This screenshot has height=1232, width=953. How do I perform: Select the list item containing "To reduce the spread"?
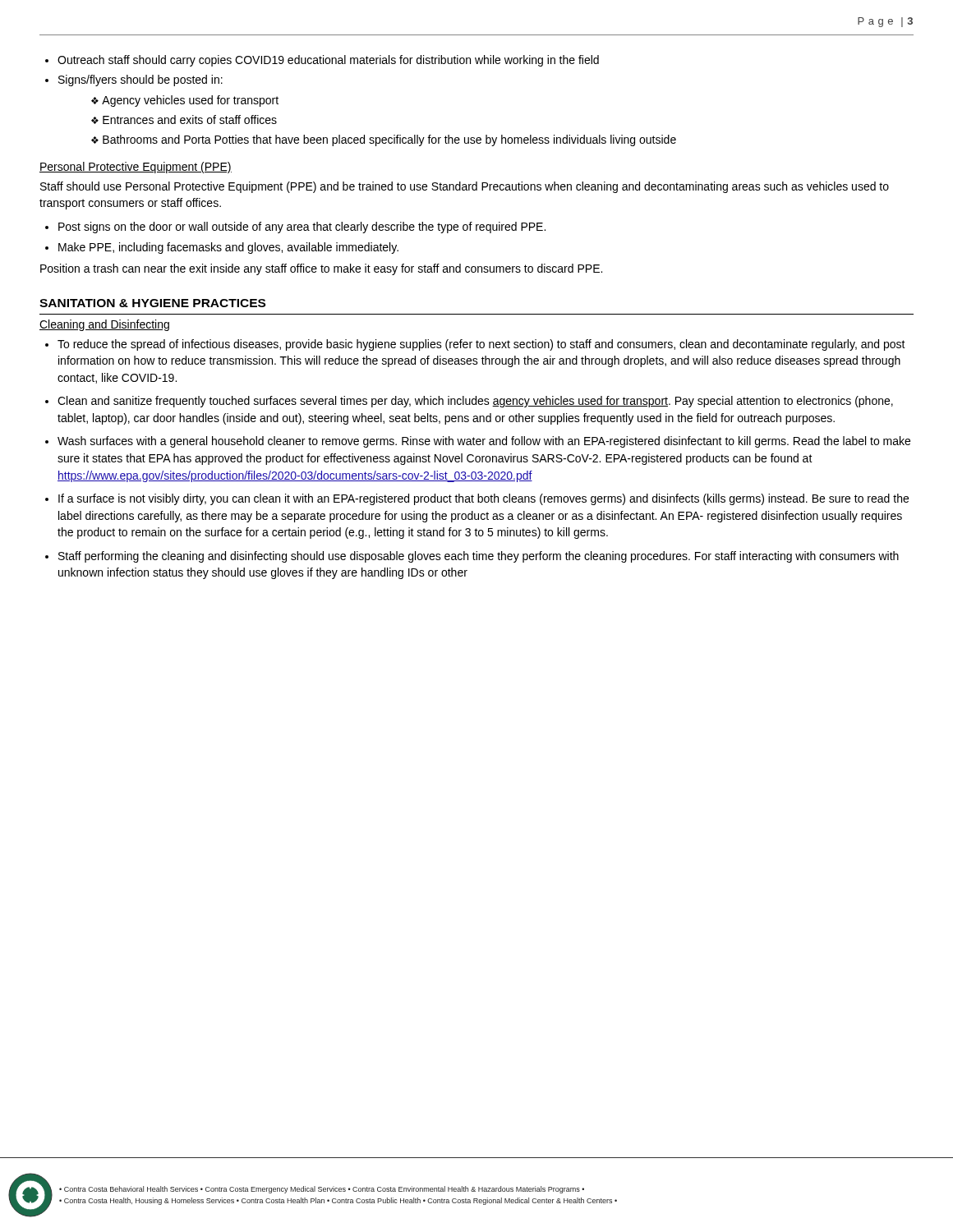click(x=486, y=361)
